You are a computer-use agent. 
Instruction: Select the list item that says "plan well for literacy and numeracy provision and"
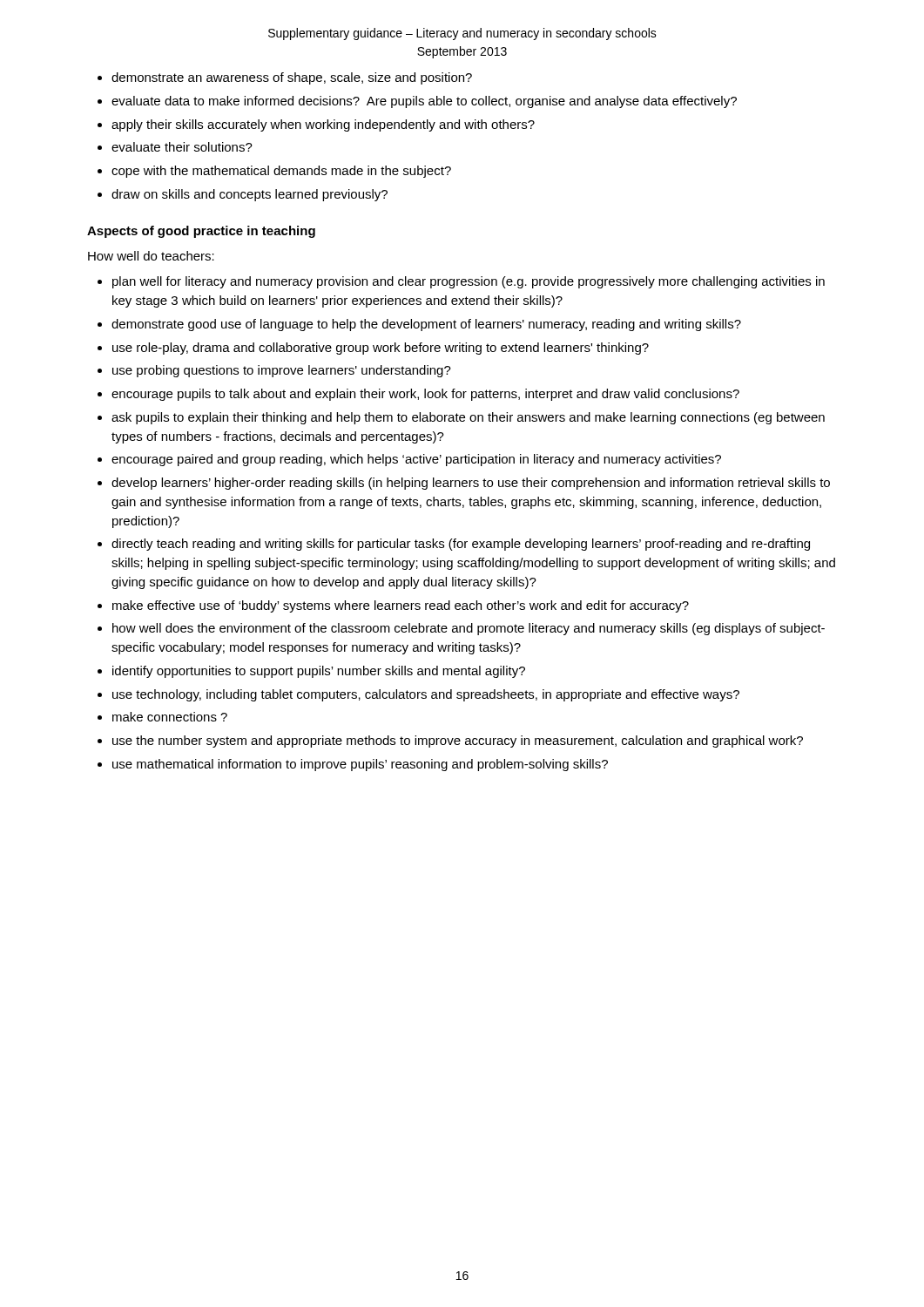pos(468,291)
